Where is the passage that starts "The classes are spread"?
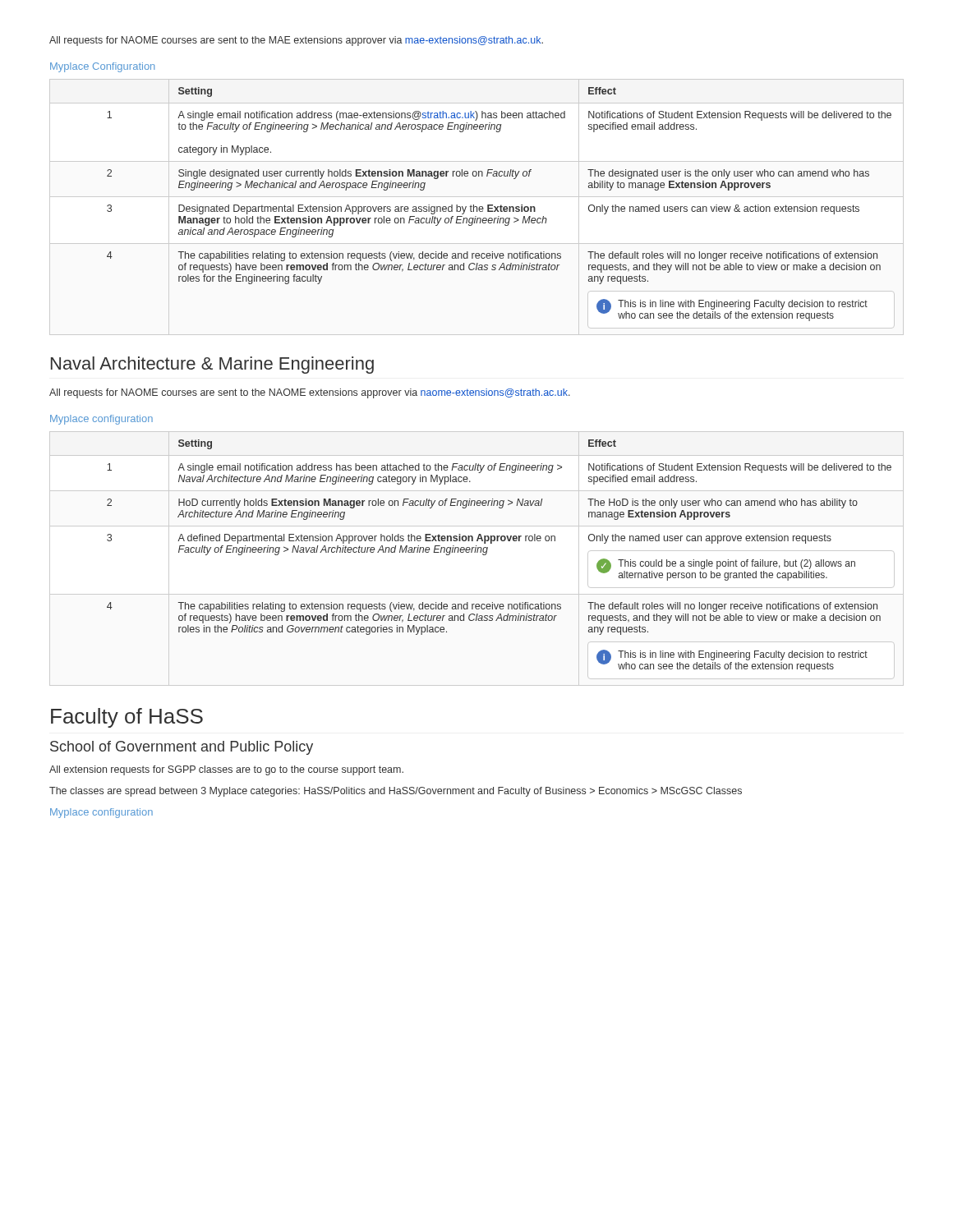The height and width of the screenshot is (1232, 953). click(x=396, y=791)
